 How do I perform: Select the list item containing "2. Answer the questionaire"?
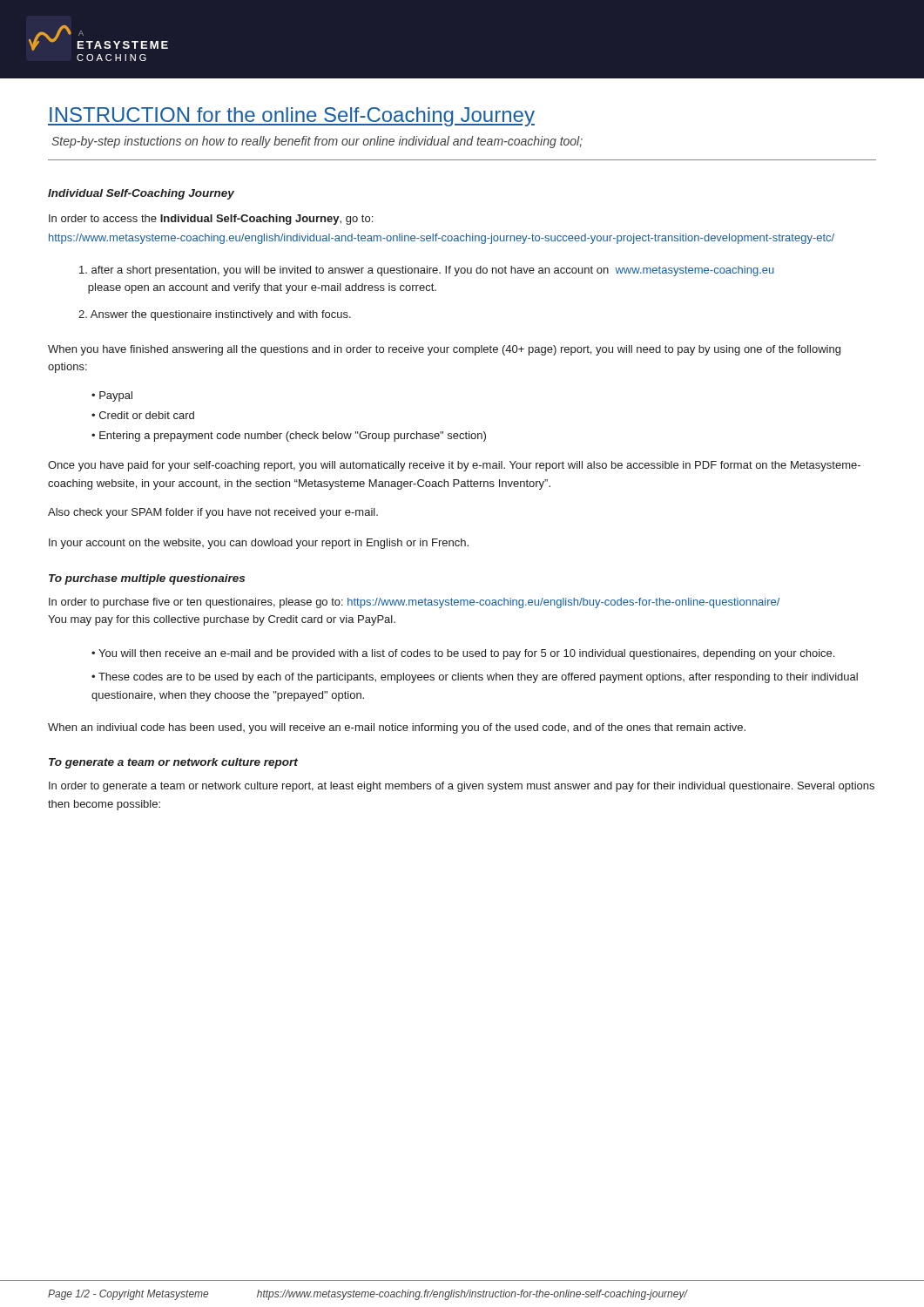215,314
